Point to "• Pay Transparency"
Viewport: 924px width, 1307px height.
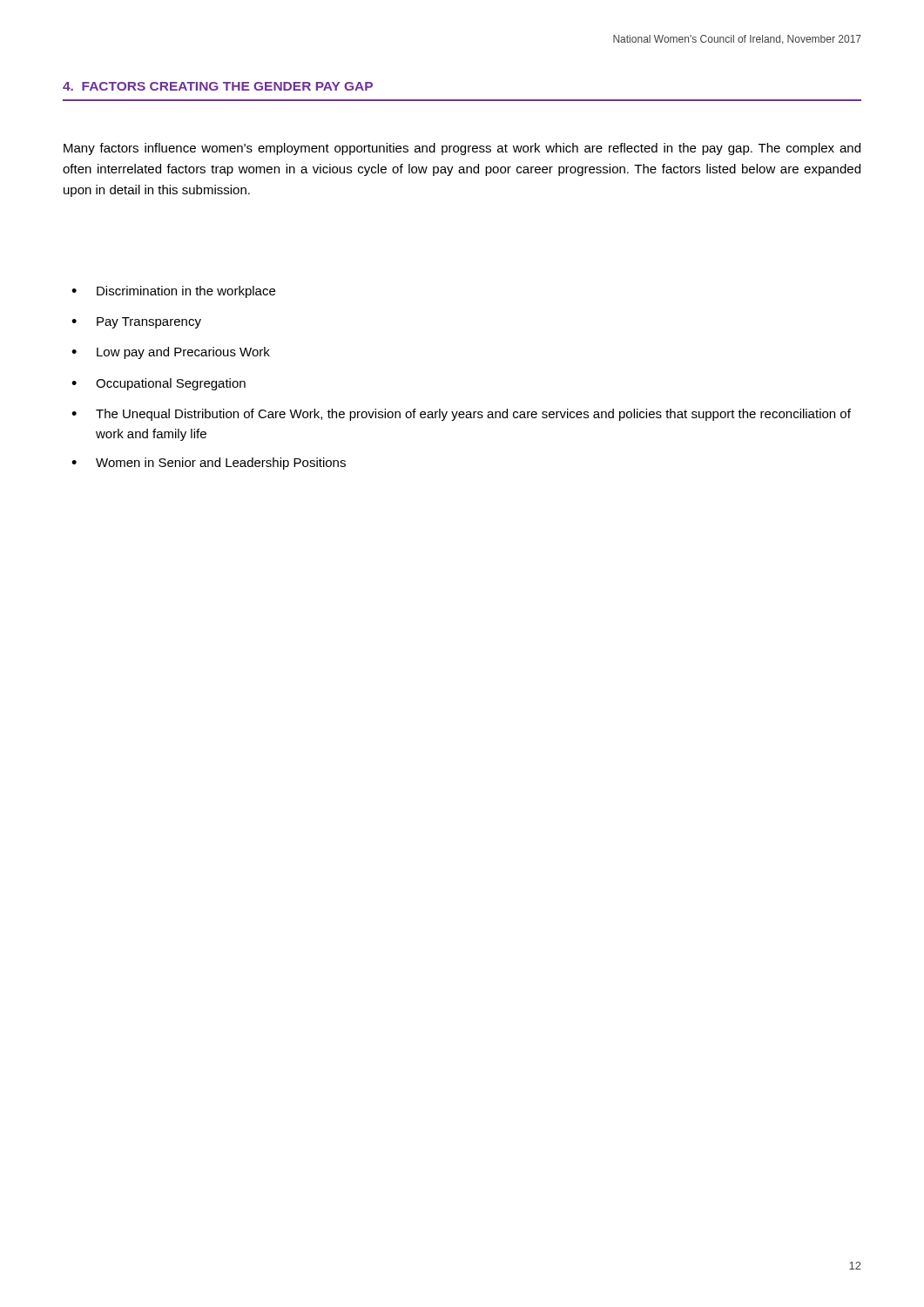136,323
